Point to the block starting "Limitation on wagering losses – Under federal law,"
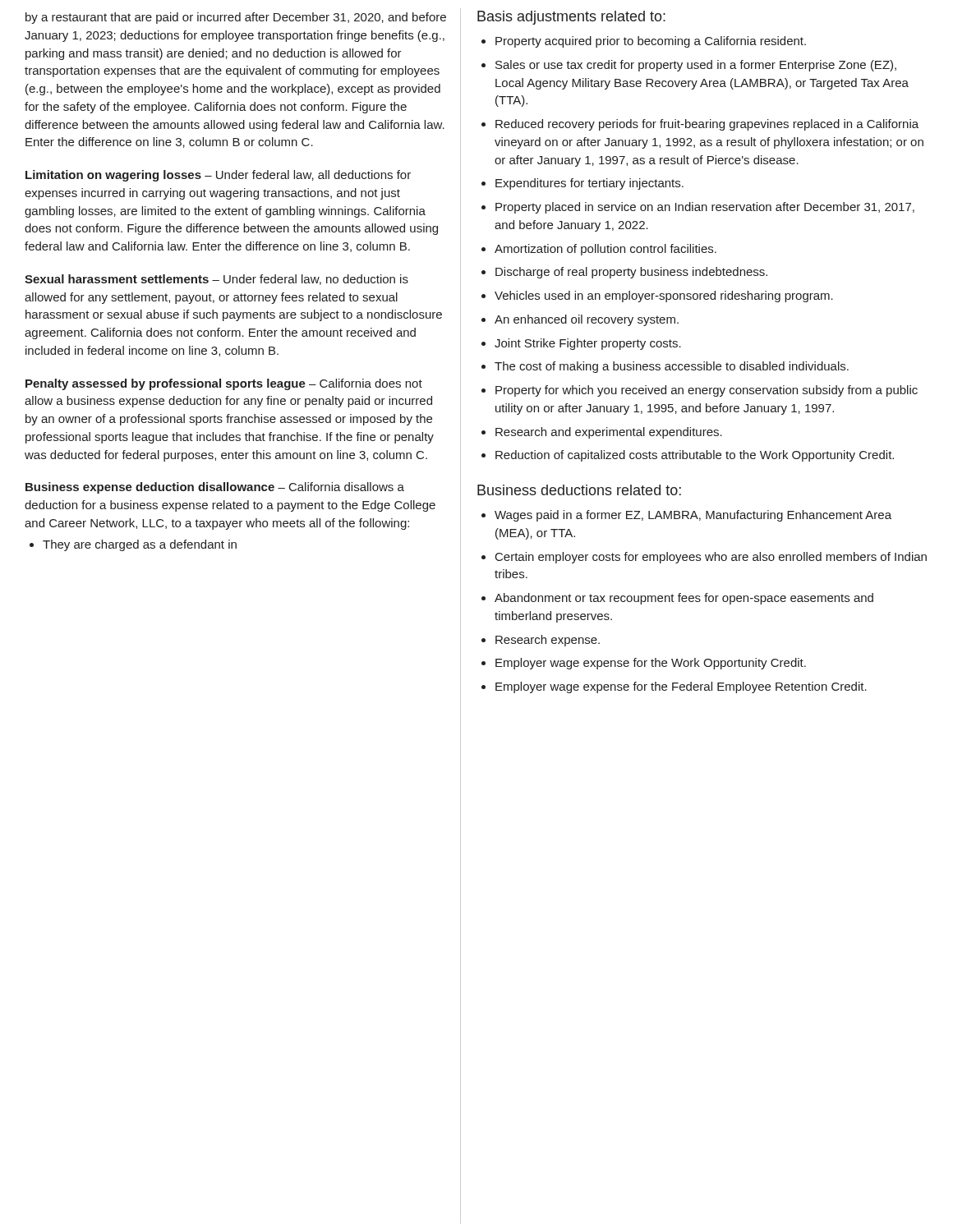 point(232,210)
